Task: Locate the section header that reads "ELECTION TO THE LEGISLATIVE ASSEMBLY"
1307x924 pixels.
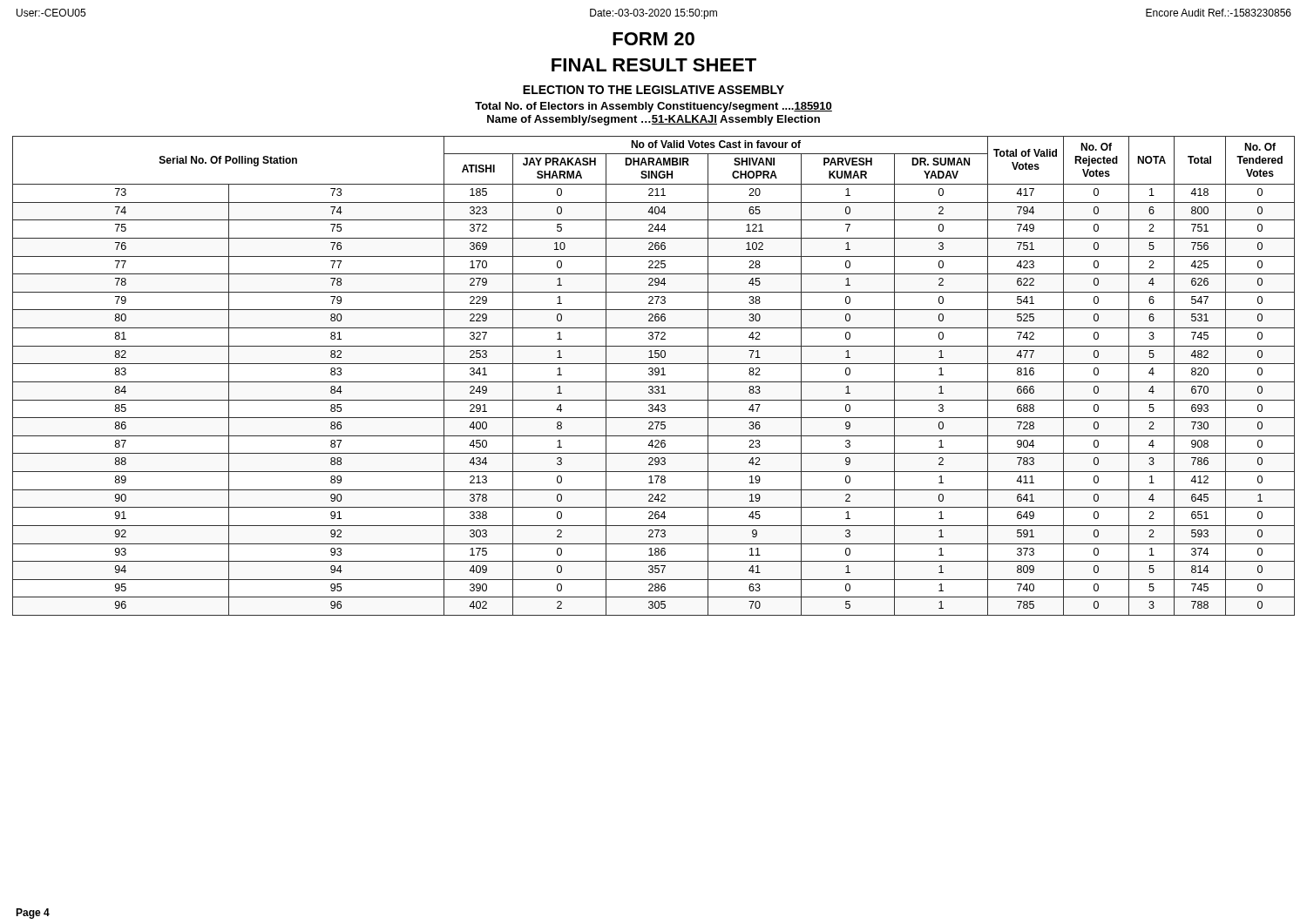Action: (x=654, y=90)
